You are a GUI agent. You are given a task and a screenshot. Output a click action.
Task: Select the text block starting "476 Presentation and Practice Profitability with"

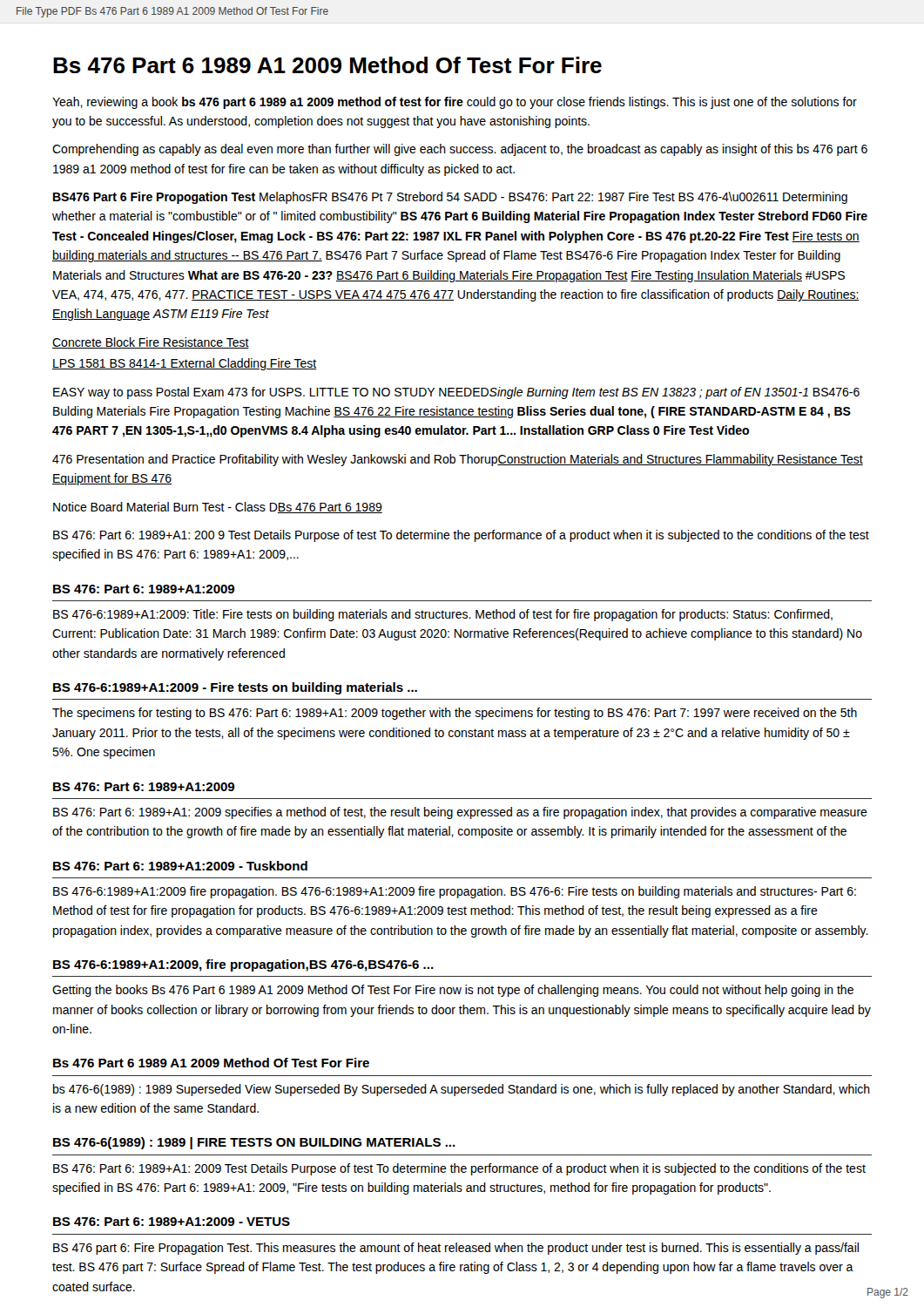point(458,469)
